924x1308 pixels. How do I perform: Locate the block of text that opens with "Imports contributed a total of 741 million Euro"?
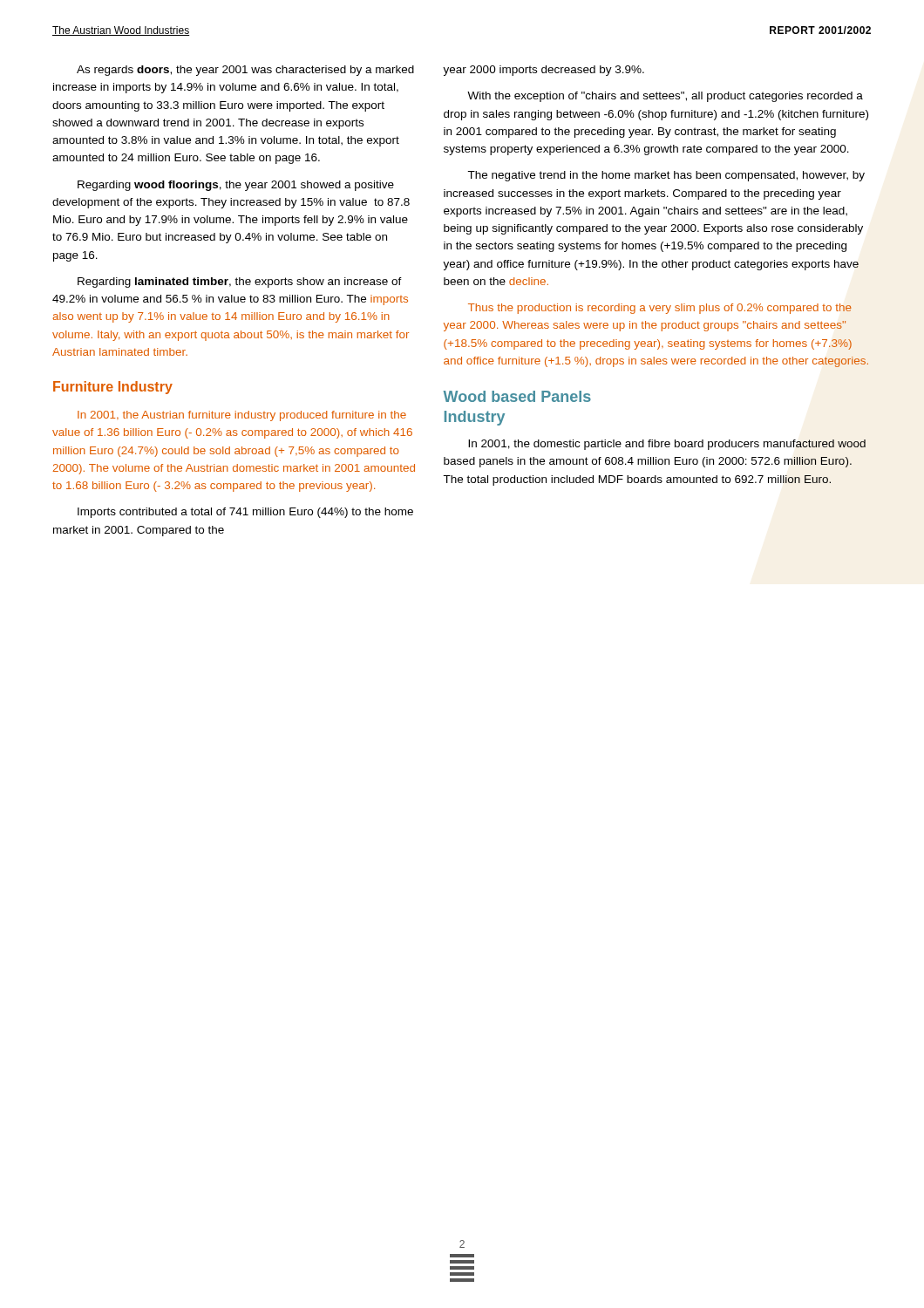(x=235, y=521)
